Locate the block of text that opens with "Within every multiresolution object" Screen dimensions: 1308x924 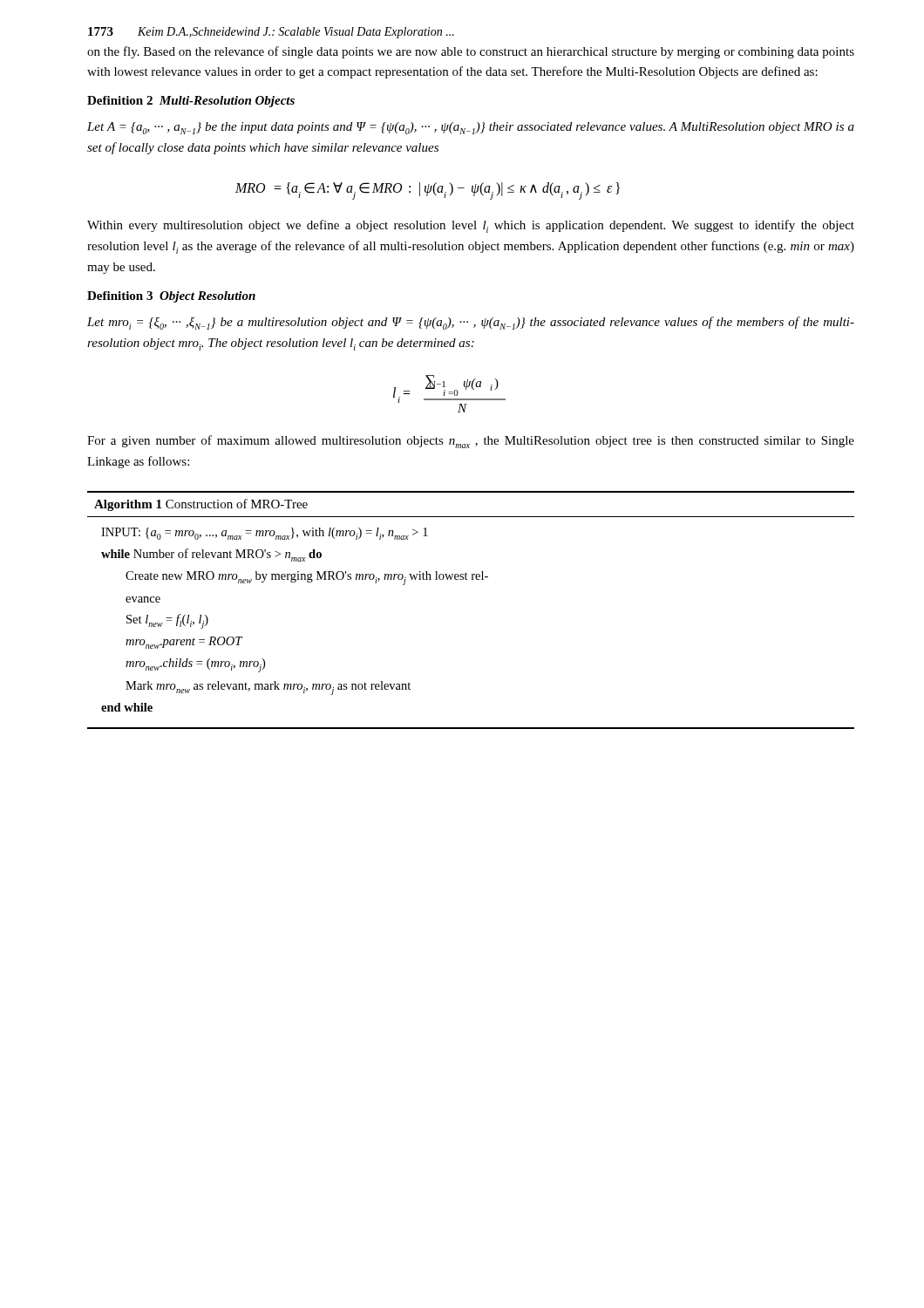point(471,246)
